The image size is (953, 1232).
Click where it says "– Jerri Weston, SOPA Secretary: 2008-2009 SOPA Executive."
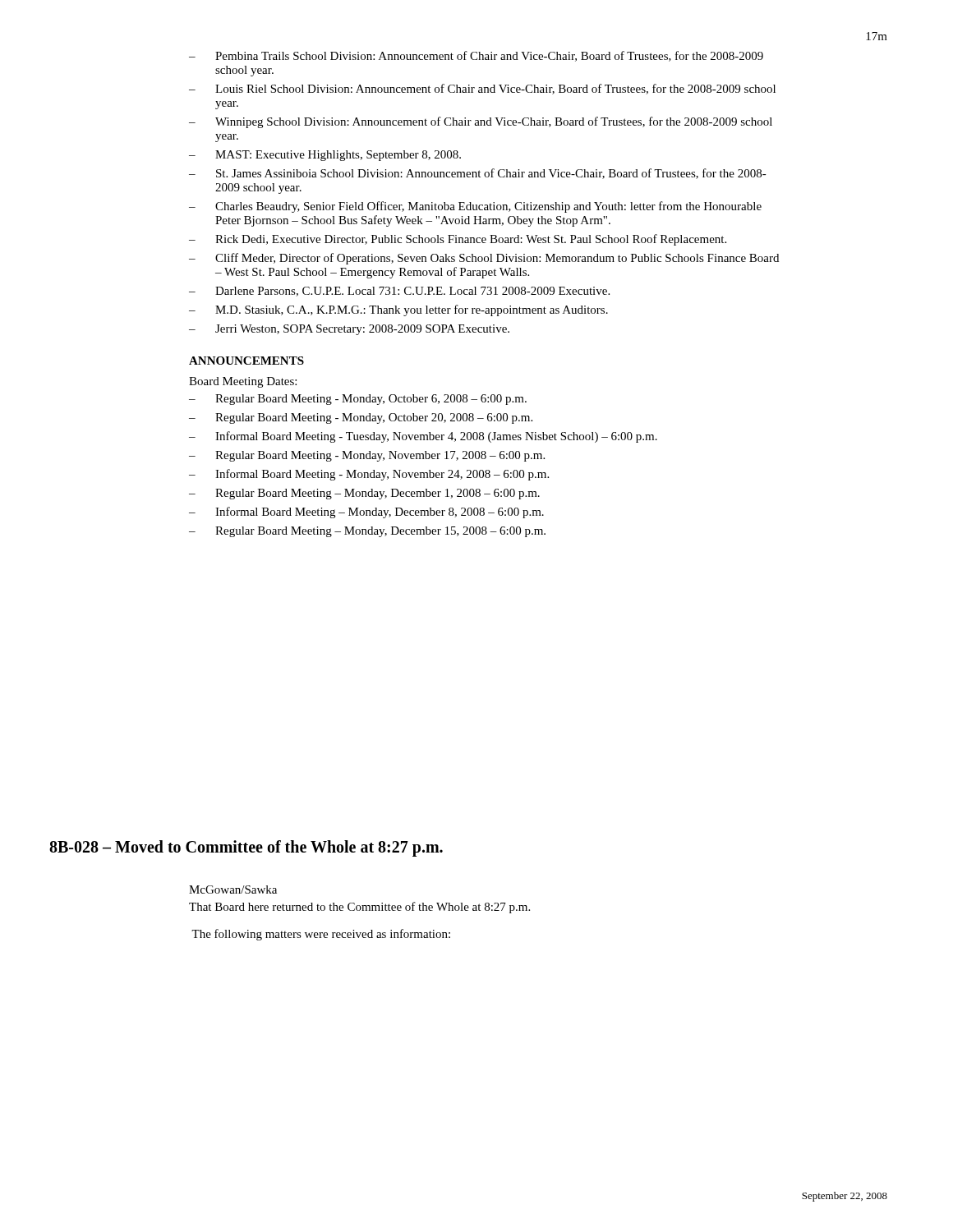point(485,329)
